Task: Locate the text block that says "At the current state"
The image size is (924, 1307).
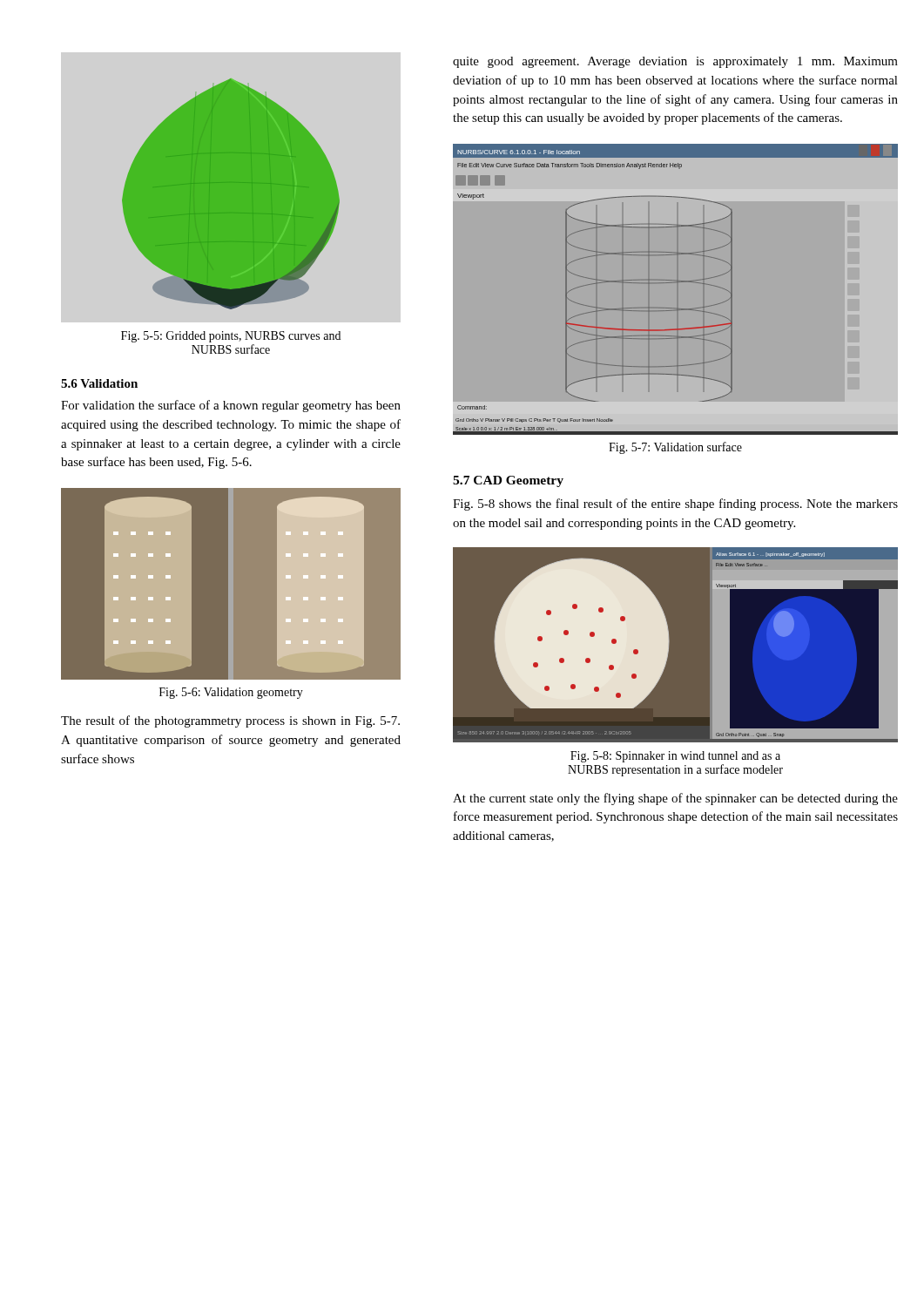Action: click(675, 817)
